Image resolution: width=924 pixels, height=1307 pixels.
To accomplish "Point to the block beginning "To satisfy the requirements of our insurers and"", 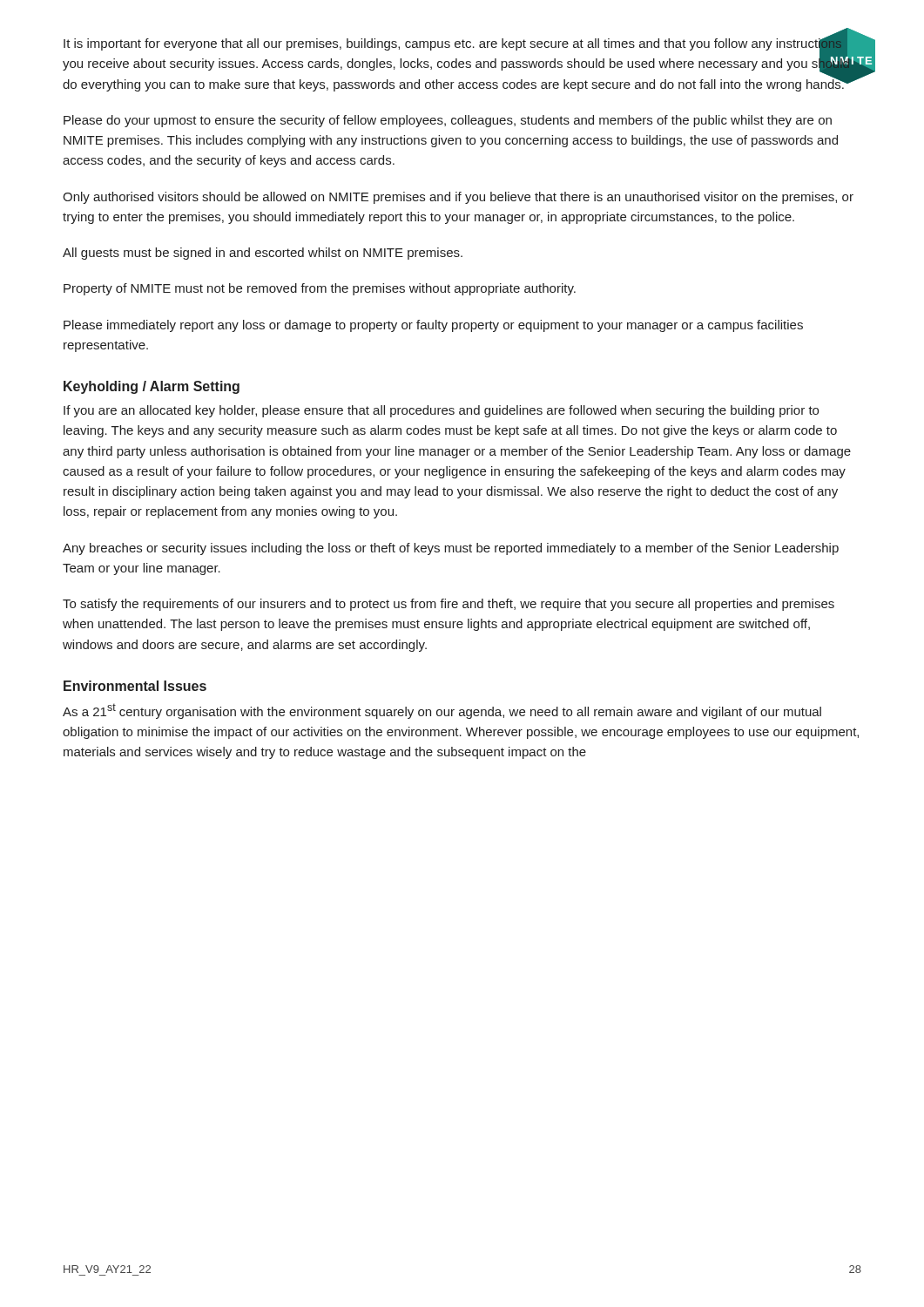I will tap(462, 624).
